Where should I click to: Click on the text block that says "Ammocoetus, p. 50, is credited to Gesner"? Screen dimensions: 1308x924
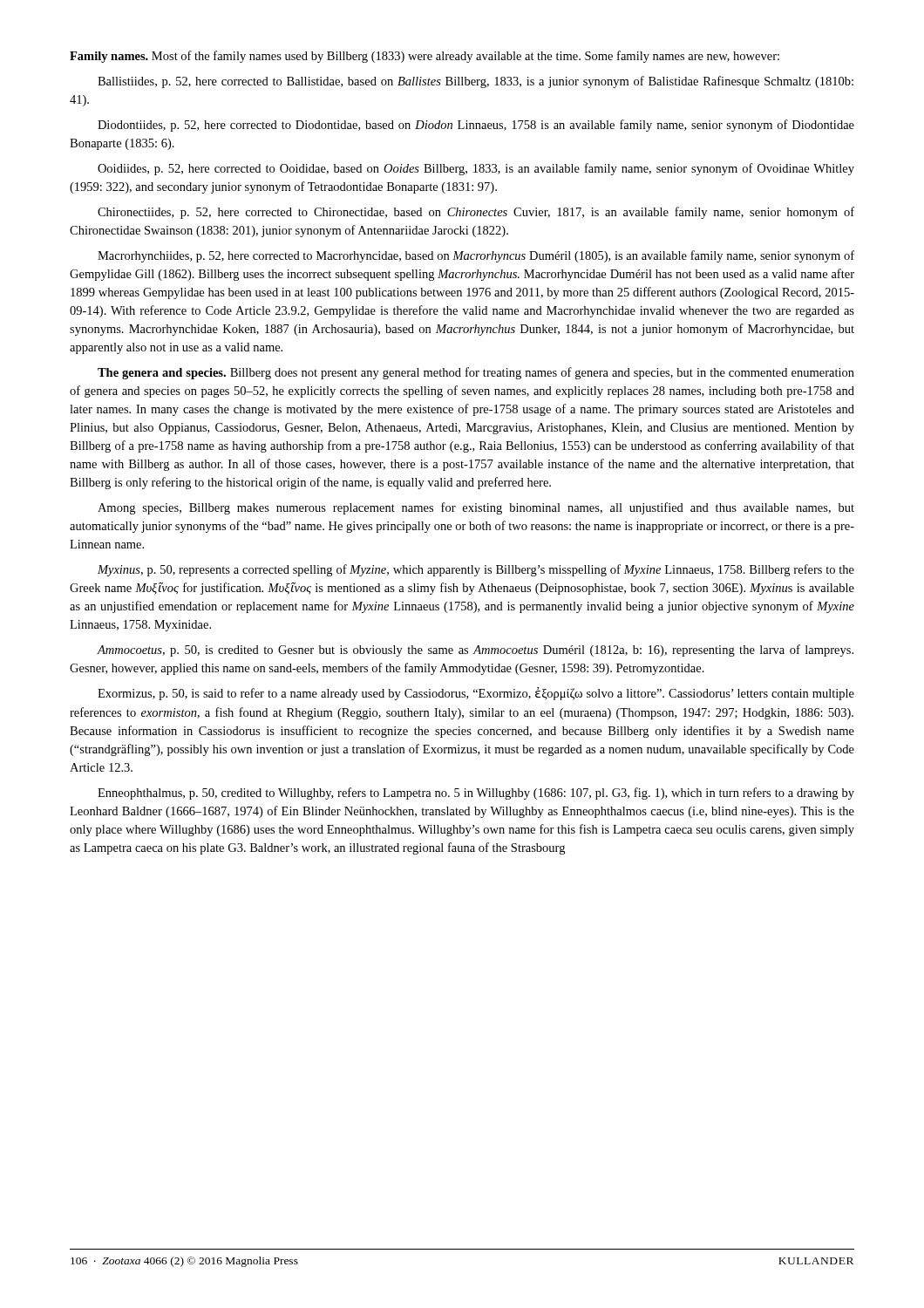pyautogui.click(x=462, y=659)
